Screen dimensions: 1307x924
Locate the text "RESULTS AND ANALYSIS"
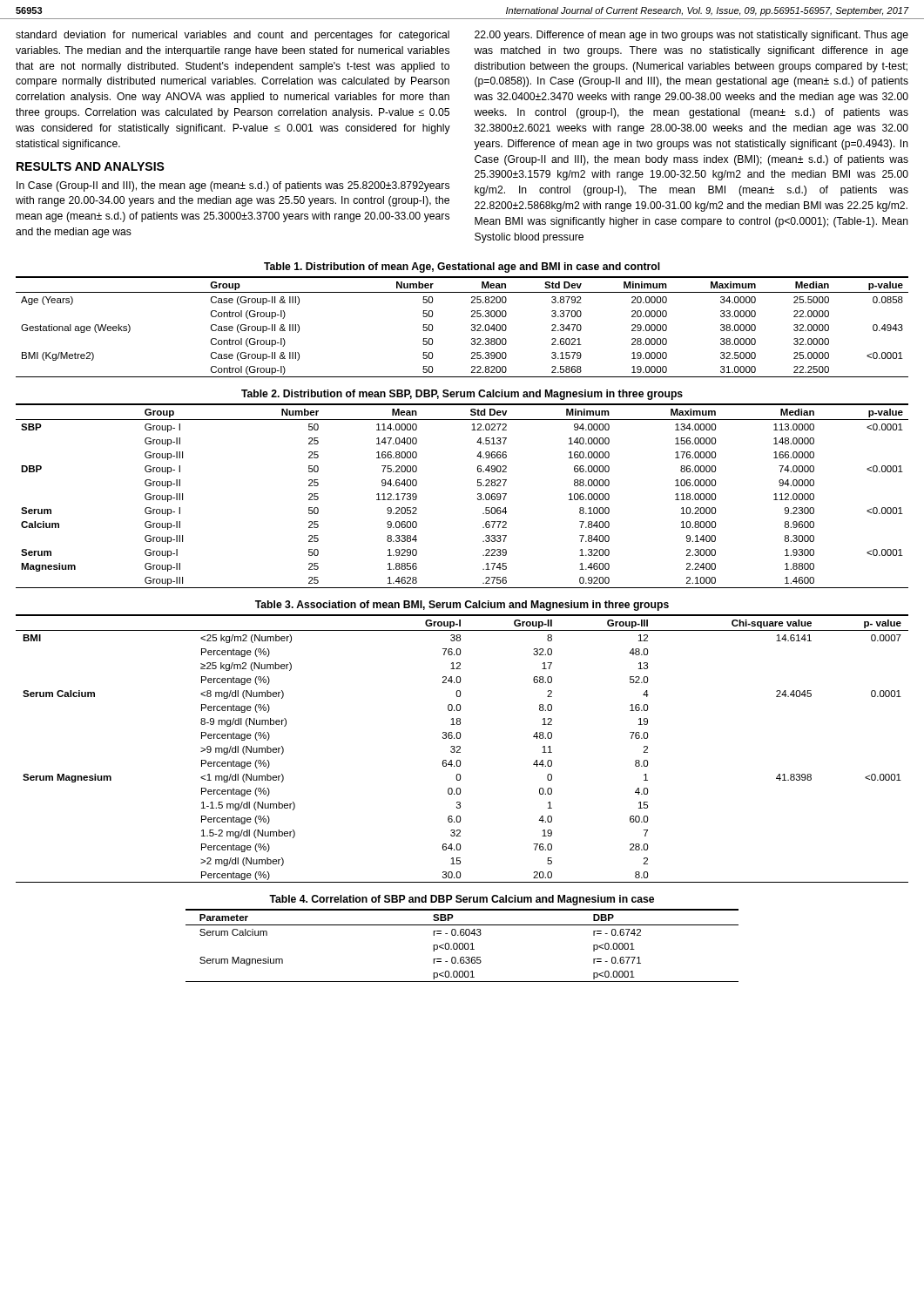coord(90,166)
